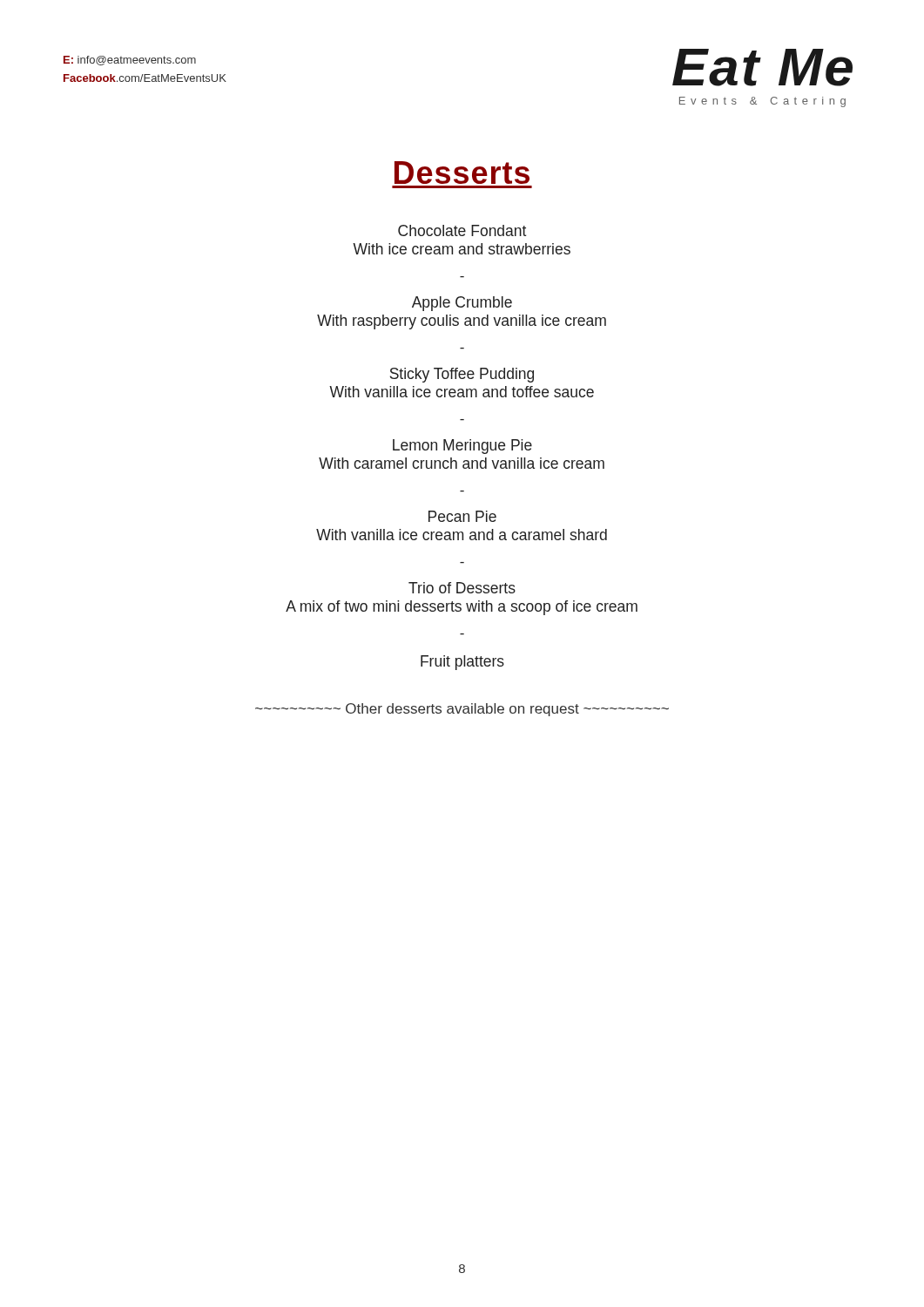
Task: Locate the block of text that opens with "Apple Crumble With raspberry coulis and vanilla"
Action: point(462,312)
